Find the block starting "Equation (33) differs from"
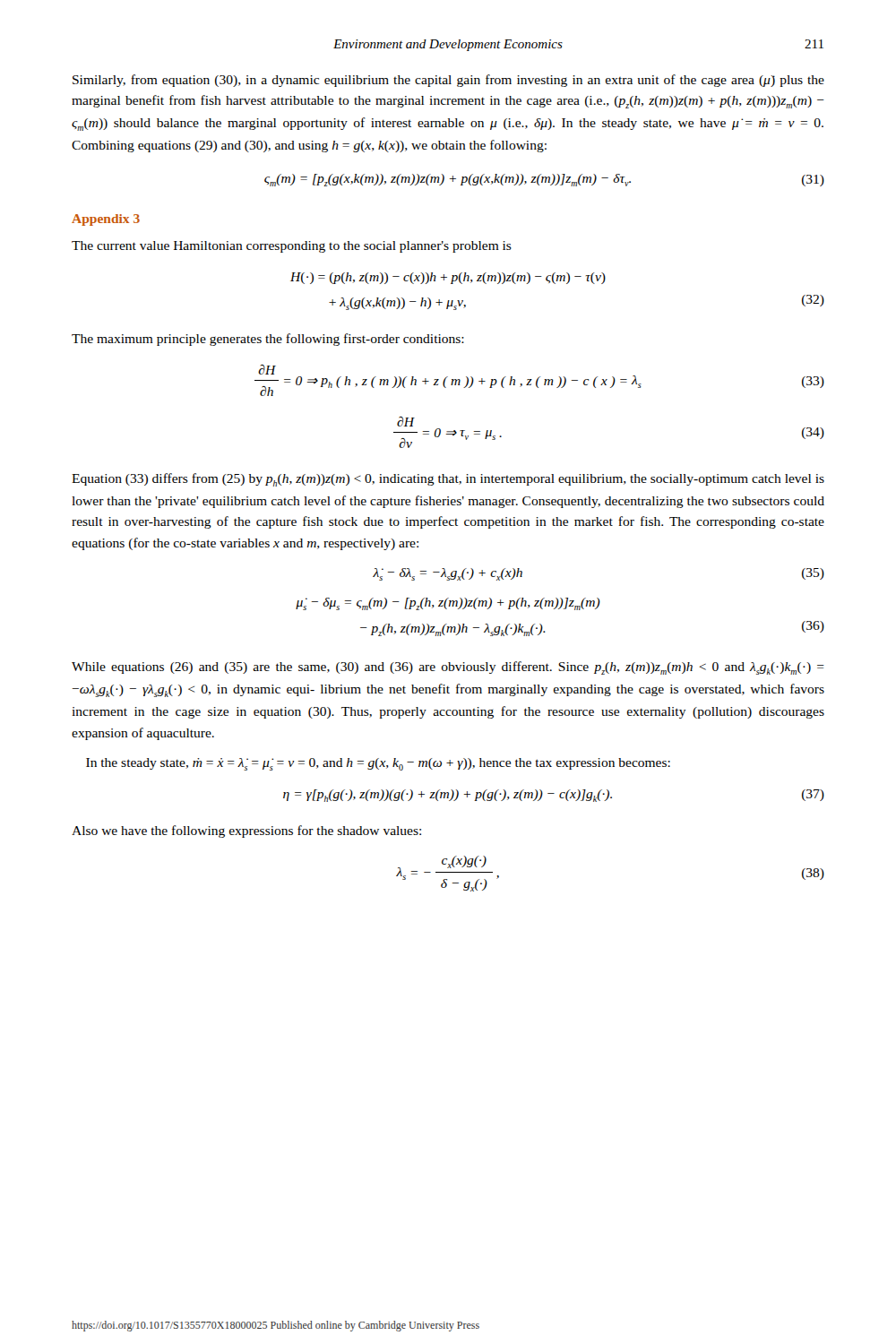 point(448,510)
